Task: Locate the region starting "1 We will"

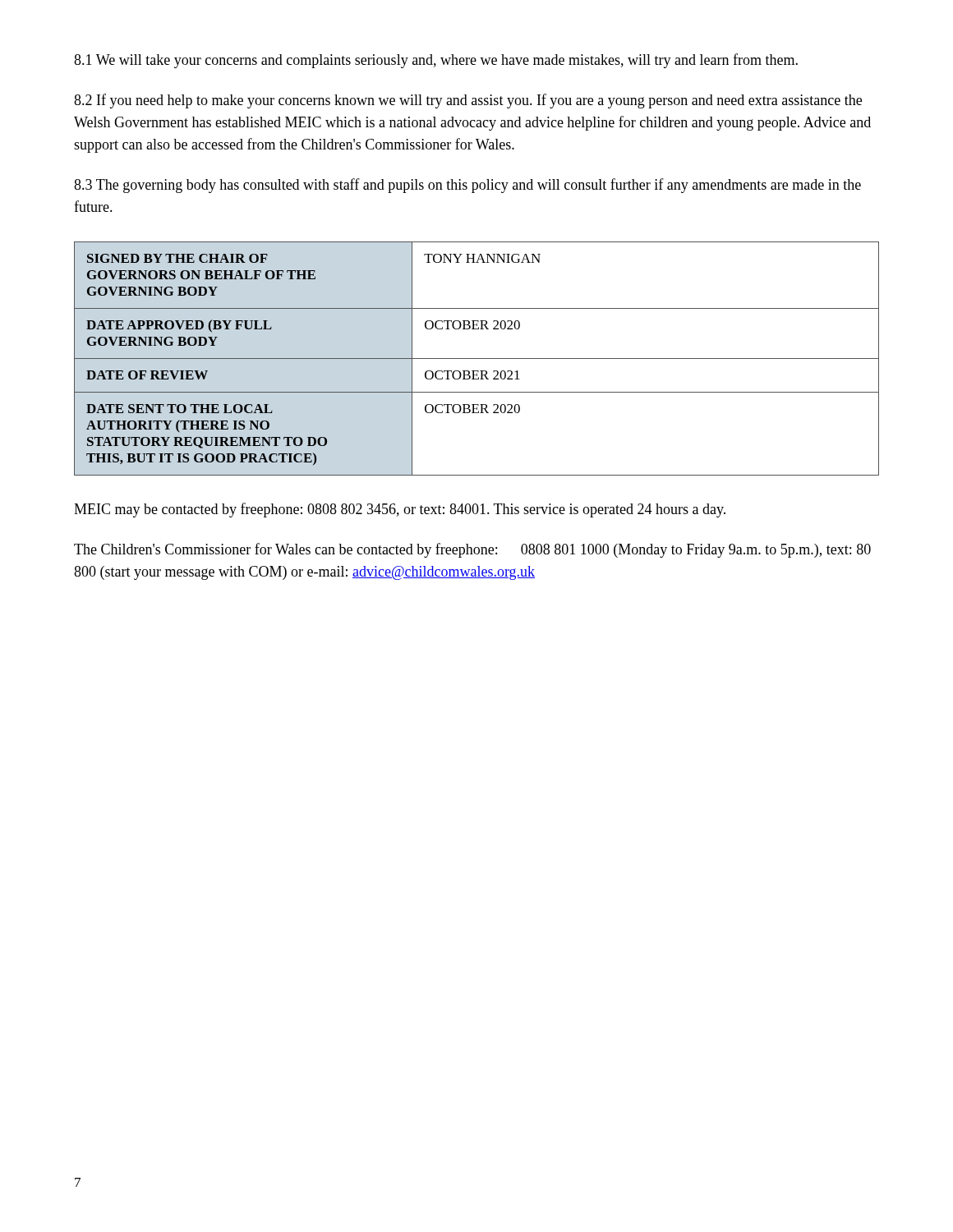Action: pos(436,60)
